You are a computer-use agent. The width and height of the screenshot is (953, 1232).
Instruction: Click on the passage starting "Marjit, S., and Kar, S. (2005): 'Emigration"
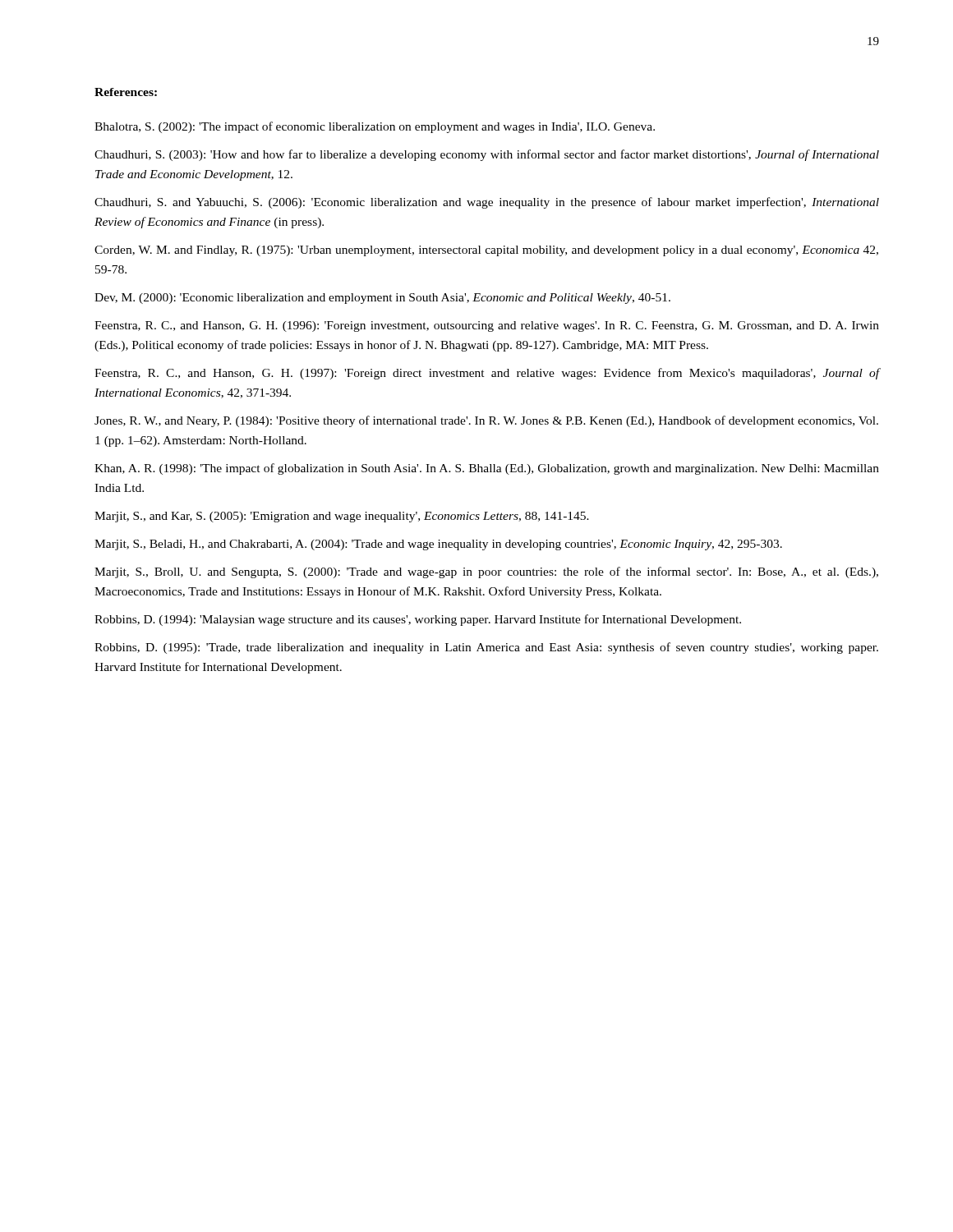coord(342,516)
